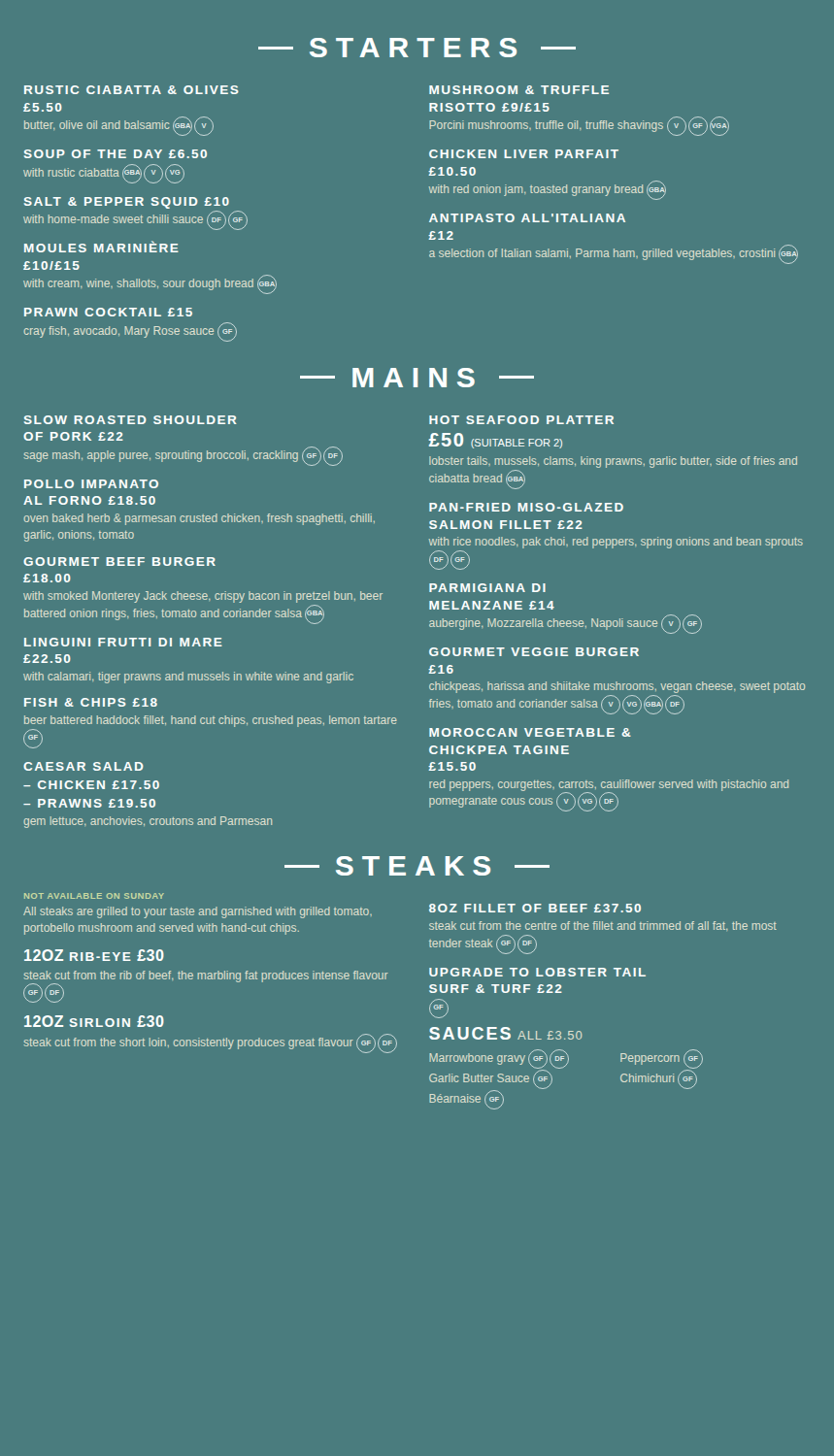The height and width of the screenshot is (1456, 834).
Task: Navigate to the element starting "PRAWN COCKTAIL £15 cray"
Action: [x=214, y=323]
